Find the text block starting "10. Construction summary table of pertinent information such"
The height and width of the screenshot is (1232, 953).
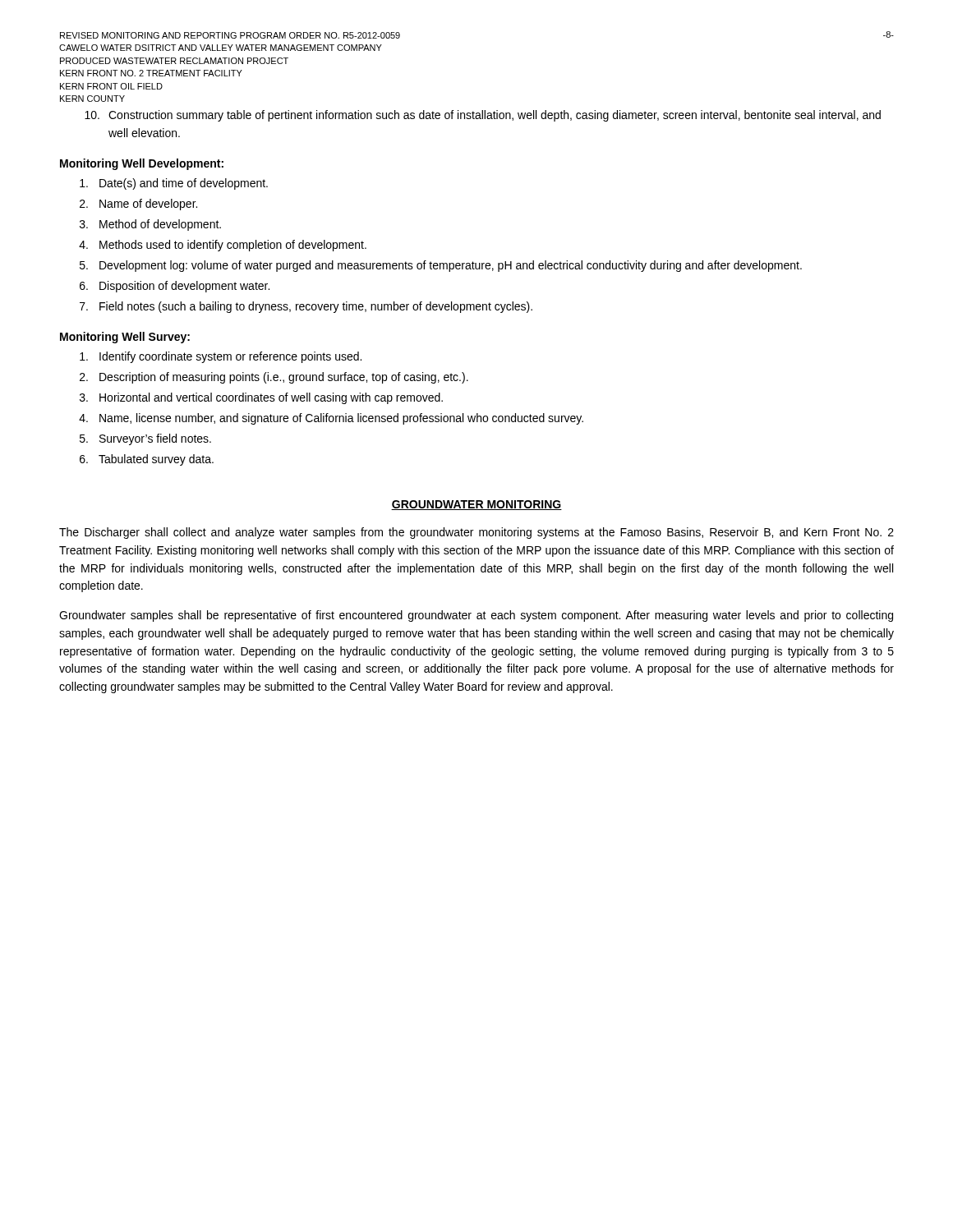476,125
